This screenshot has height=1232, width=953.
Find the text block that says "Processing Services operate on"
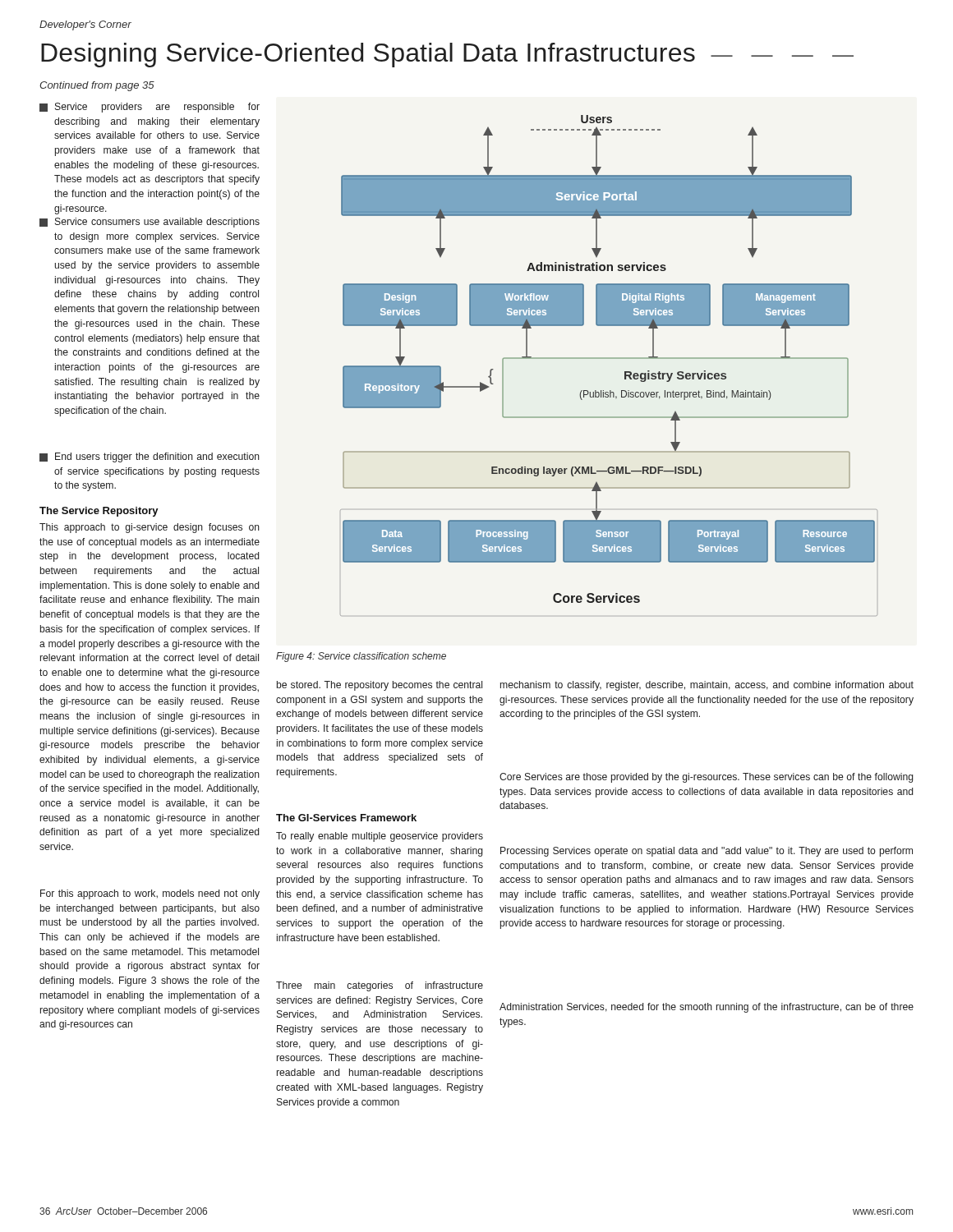(x=707, y=887)
